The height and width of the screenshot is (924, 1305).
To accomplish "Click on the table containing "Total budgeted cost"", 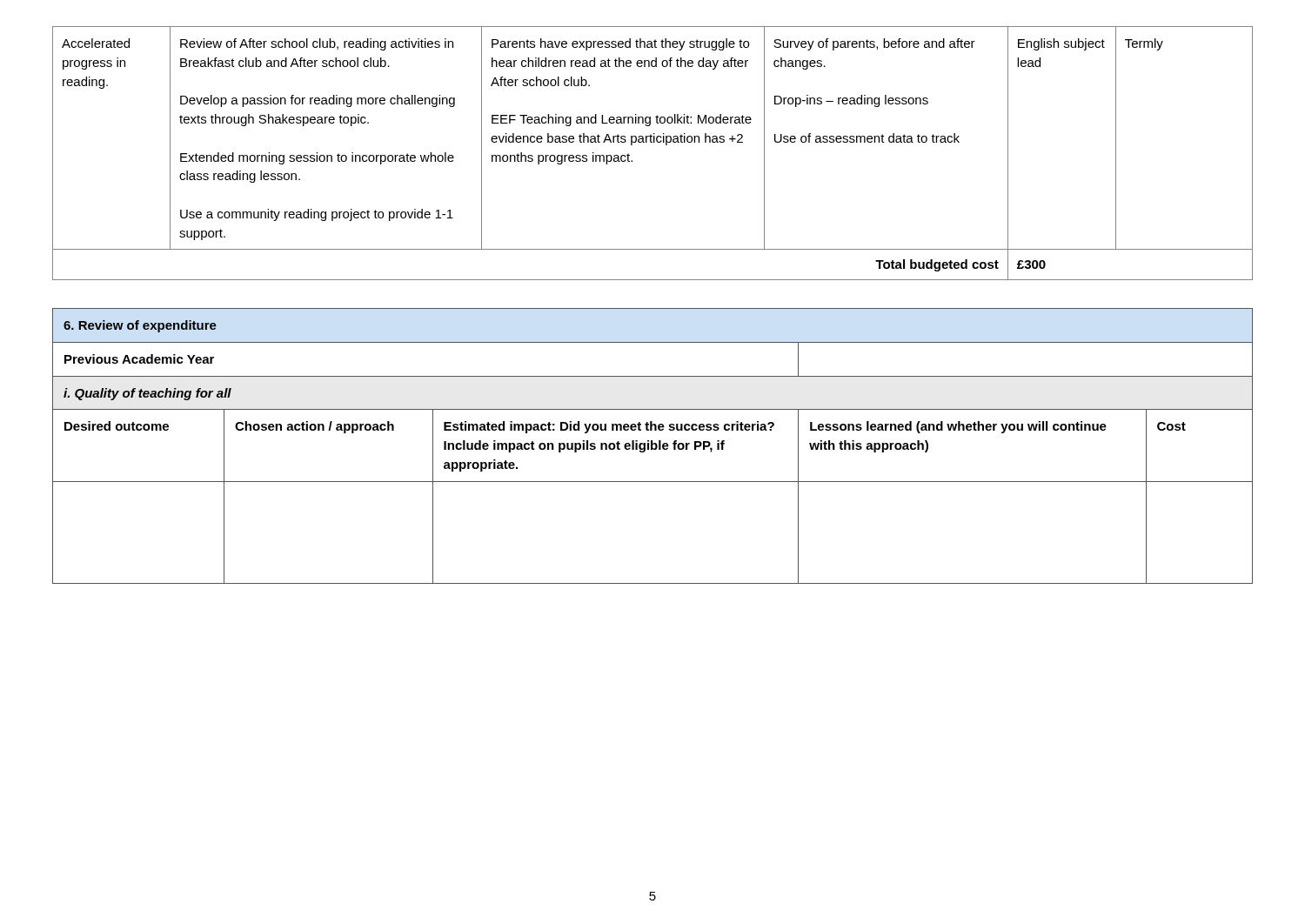I will coord(652,153).
